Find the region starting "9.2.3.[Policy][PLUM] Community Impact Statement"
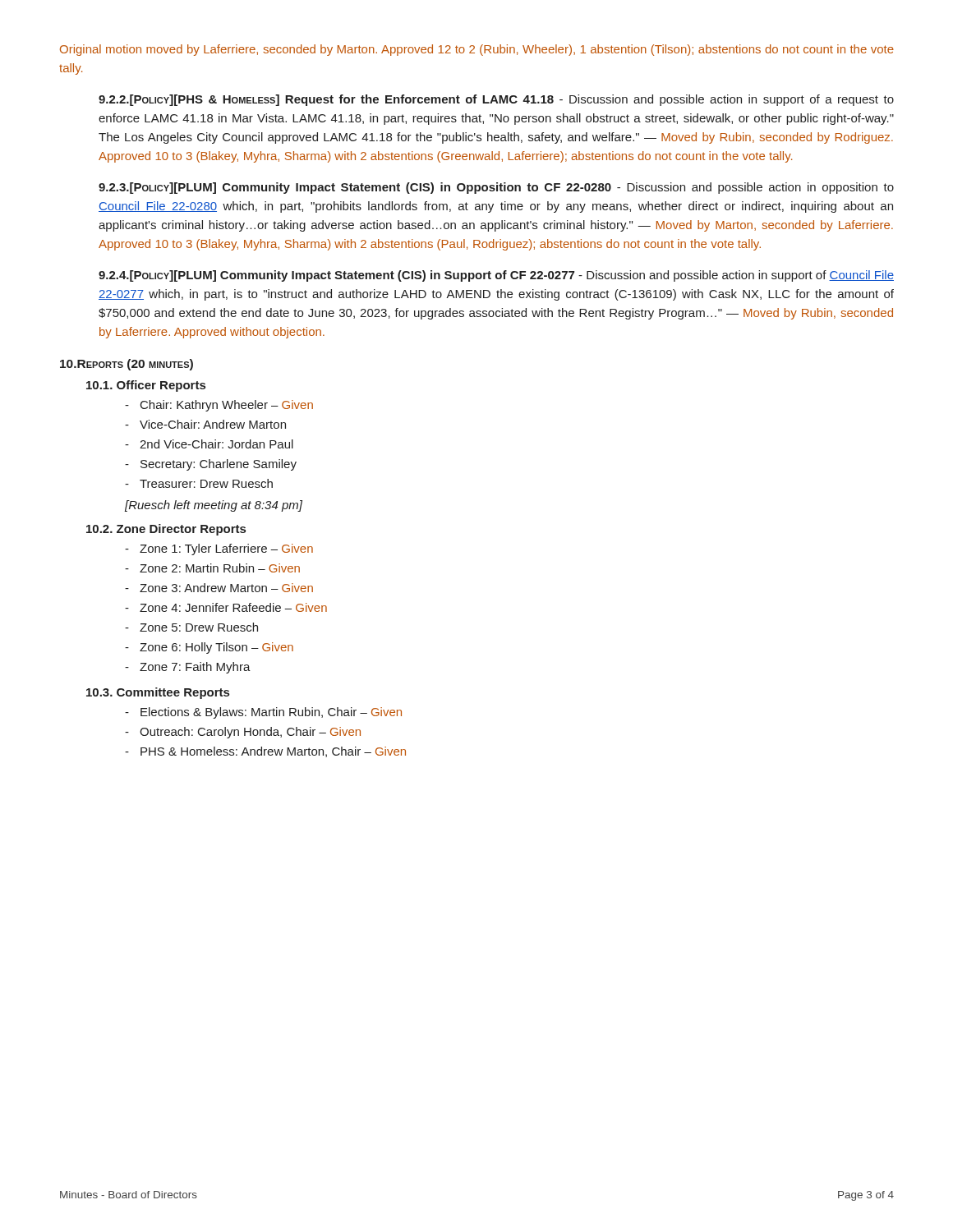Image resolution: width=953 pixels, height=1232 pixels. tap(476, 215)
